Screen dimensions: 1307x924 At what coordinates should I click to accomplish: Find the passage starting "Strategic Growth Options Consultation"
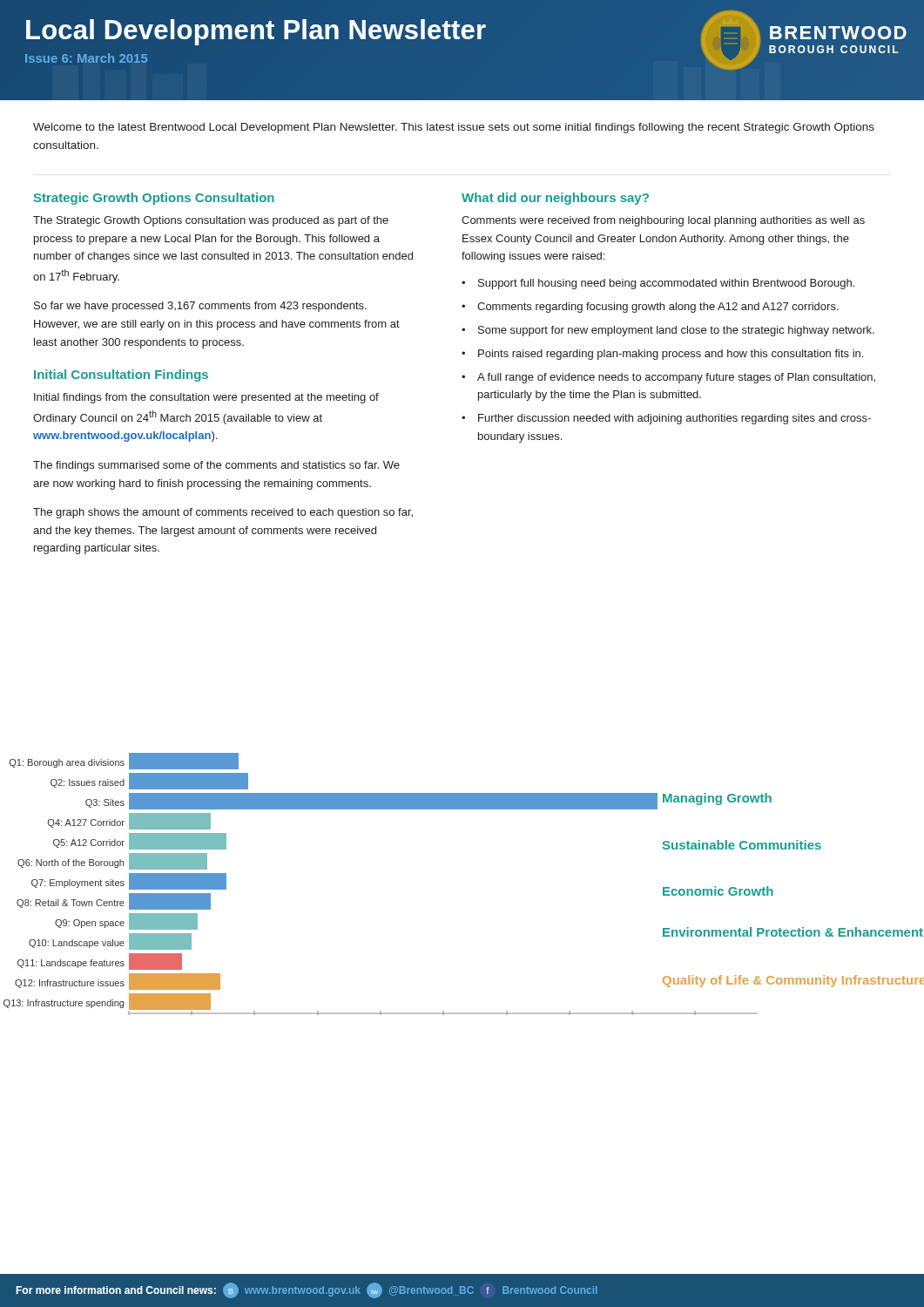click(154, 197)
